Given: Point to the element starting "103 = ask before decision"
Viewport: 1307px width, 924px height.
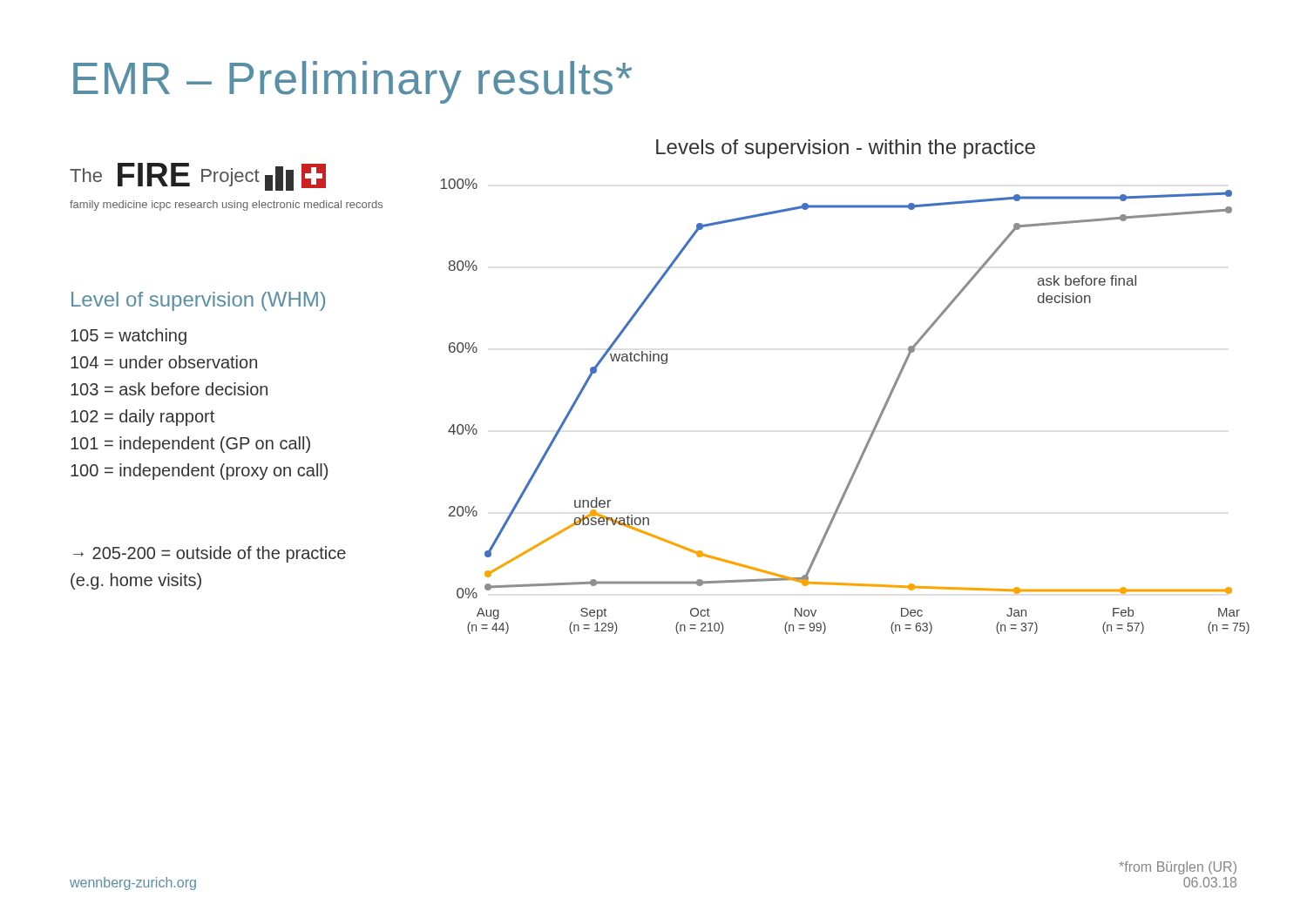Looking at the screenshot, I should (x=169, y=389).
